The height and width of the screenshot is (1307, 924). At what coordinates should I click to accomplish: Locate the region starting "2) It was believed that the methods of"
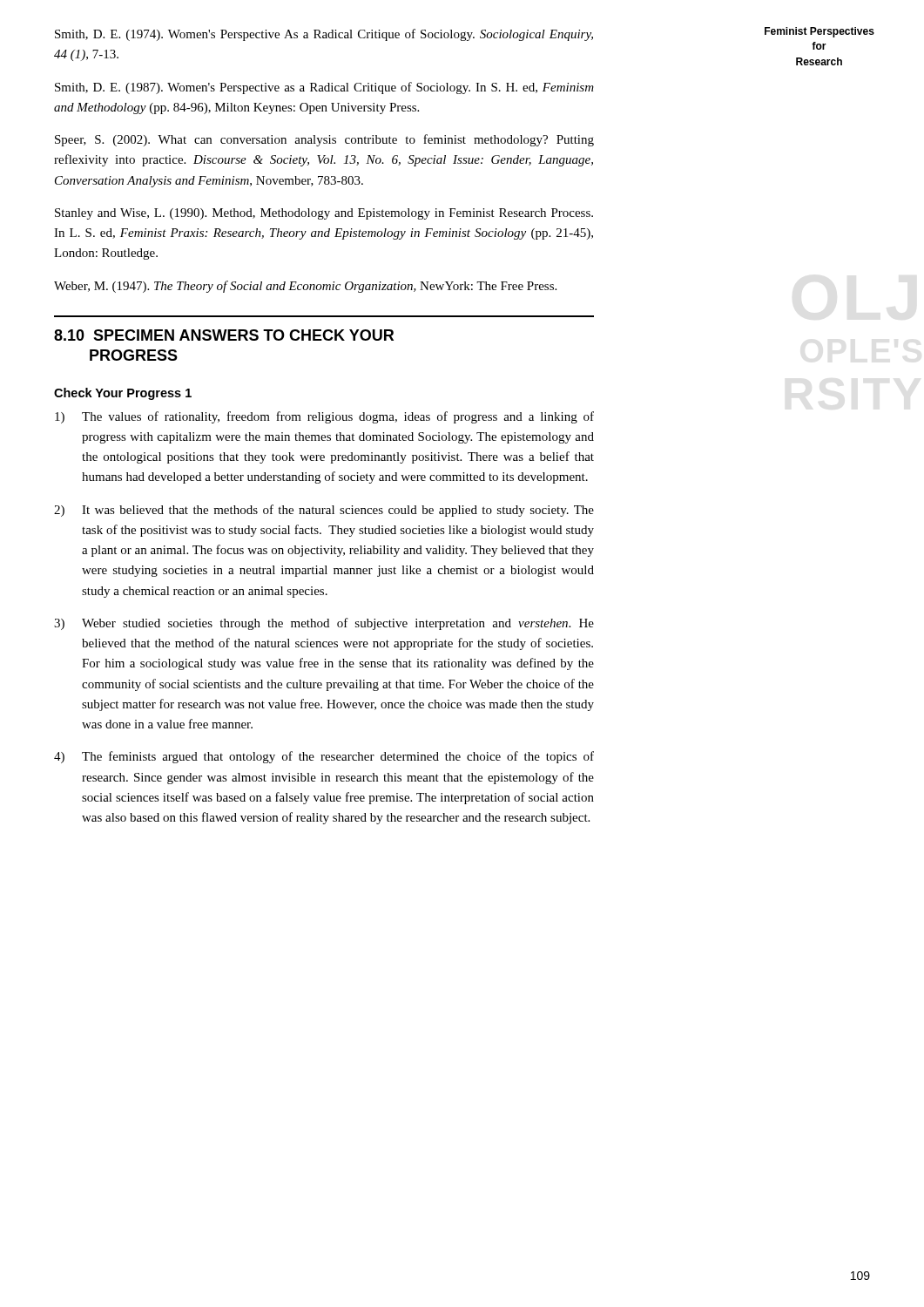point(324,550)
